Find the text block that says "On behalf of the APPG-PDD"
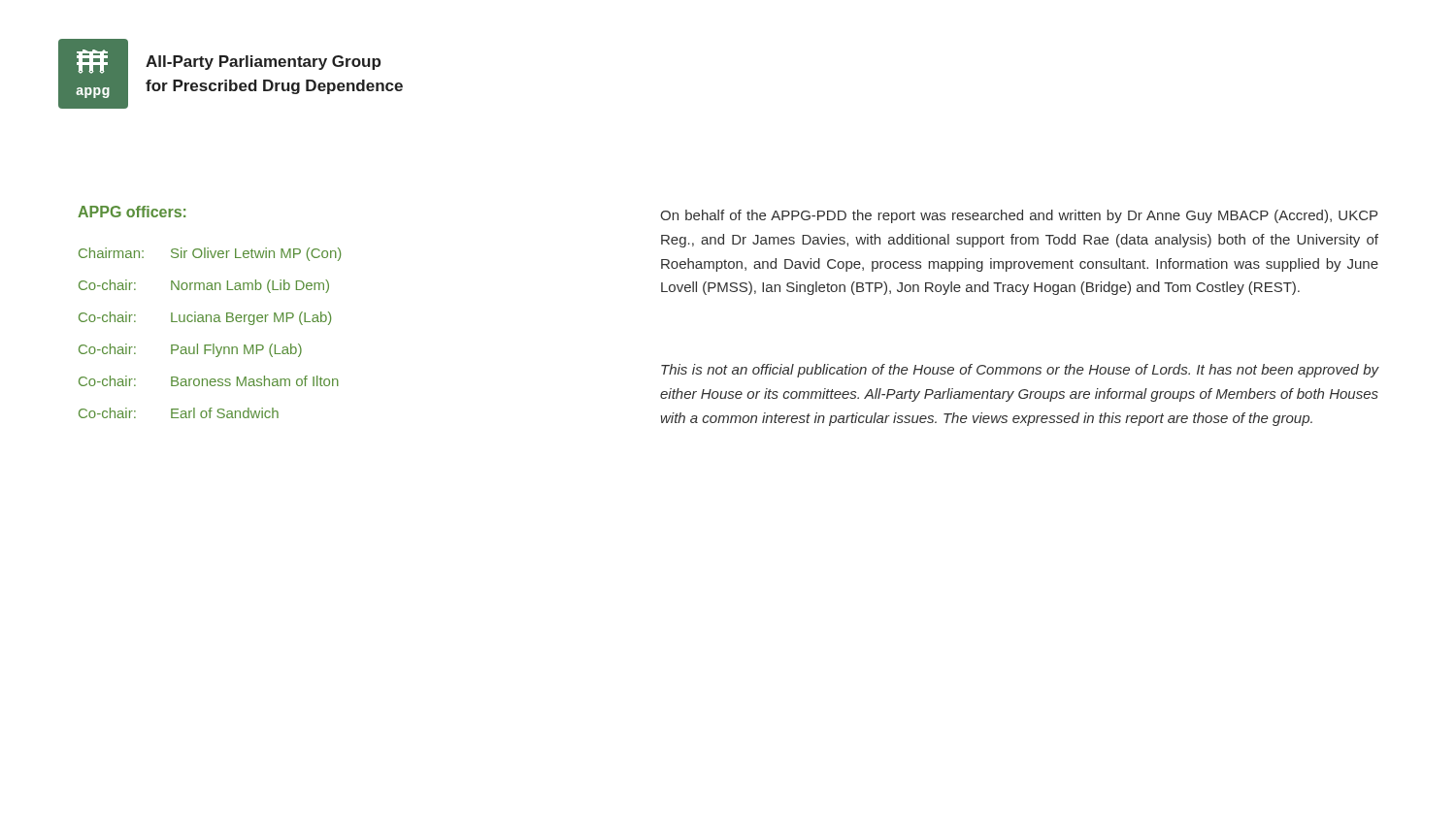The width and height of the screenshot is (1456, 819). coord(1019,251)
